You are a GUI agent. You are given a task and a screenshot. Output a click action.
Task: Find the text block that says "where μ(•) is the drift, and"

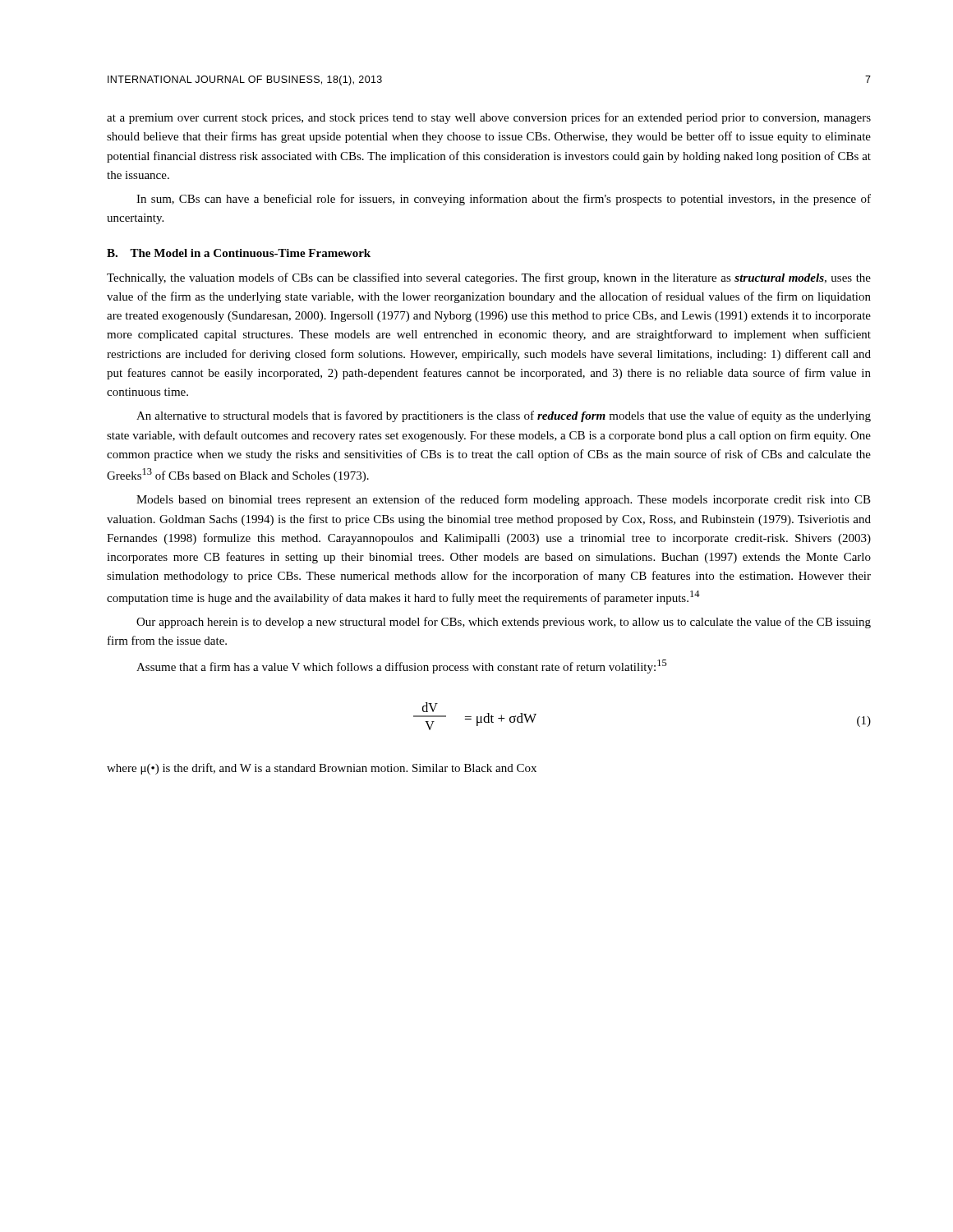(322, 768)
